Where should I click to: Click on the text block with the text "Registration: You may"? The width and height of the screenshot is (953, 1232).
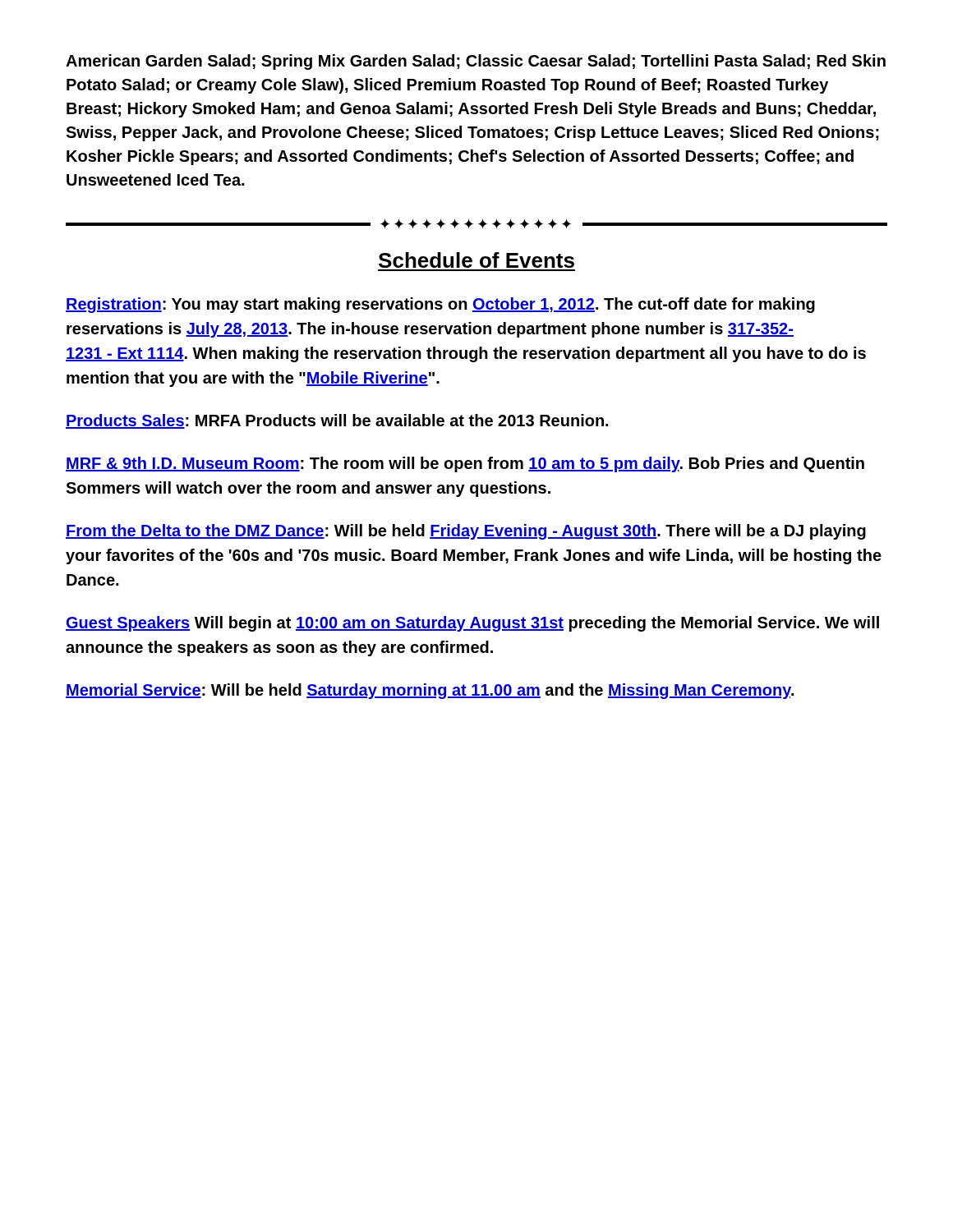[466, 341]
